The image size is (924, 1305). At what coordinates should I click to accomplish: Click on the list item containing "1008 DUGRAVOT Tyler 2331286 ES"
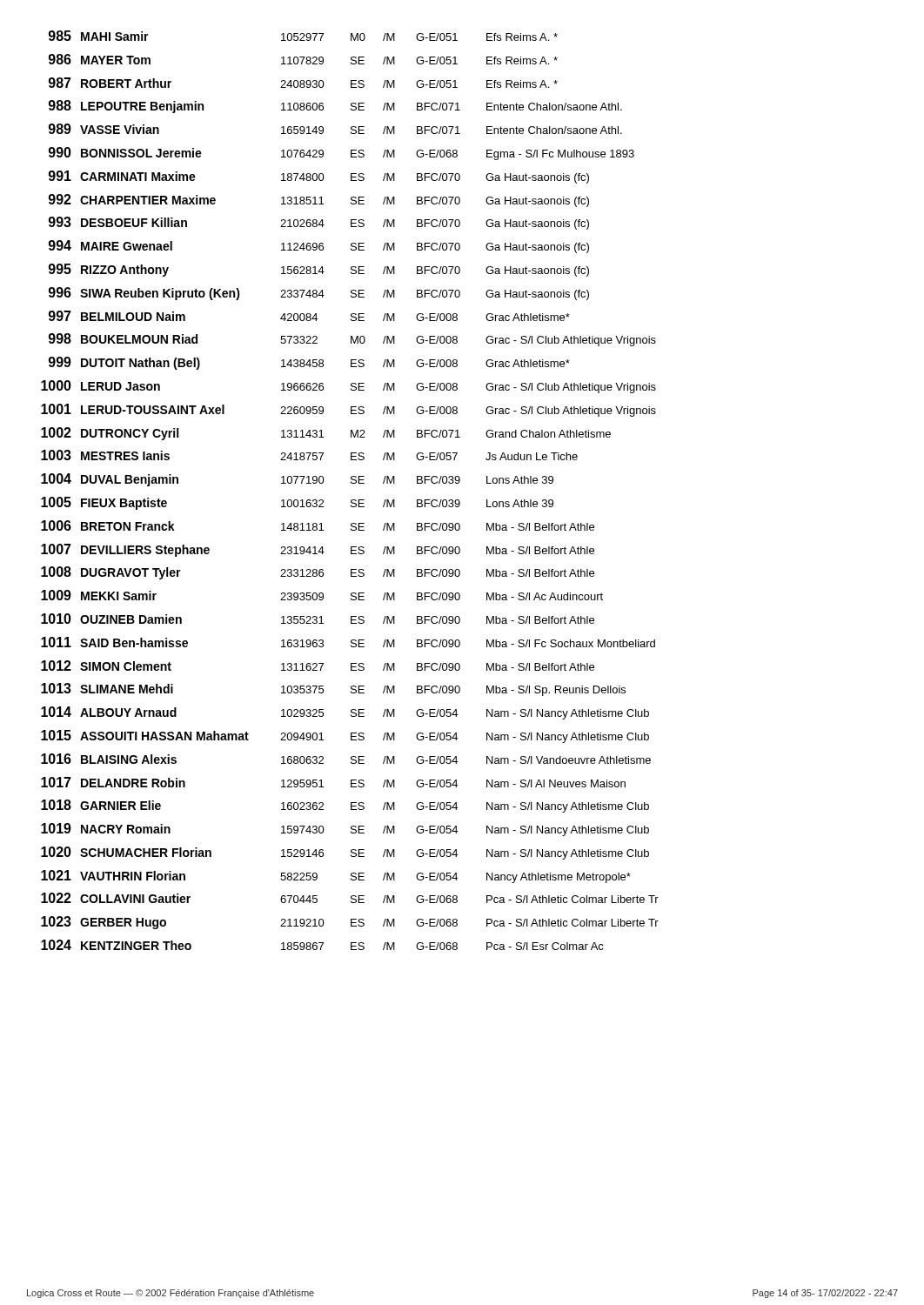click(462, 573)
